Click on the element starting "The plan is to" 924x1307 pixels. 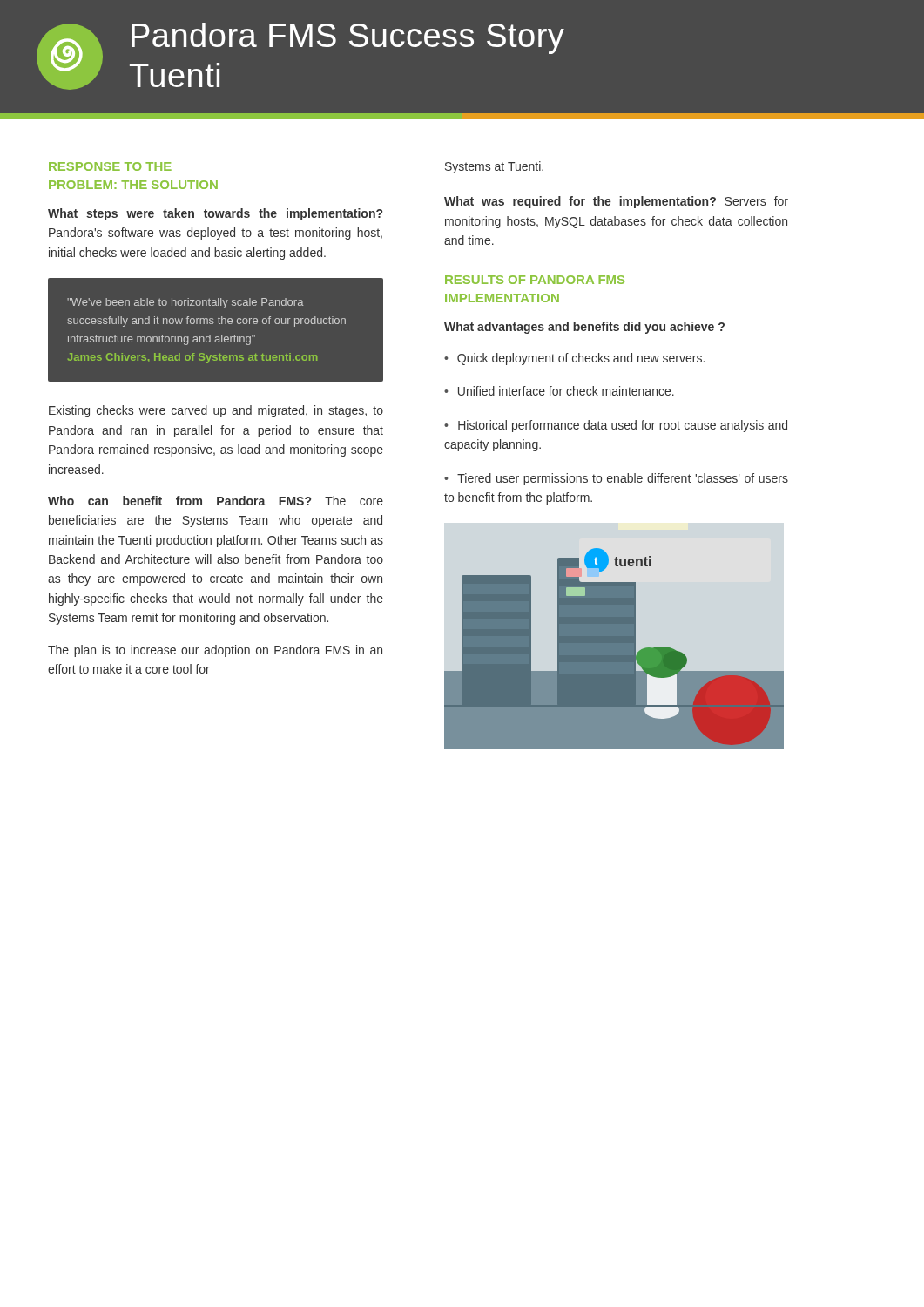tap(216, 660)
